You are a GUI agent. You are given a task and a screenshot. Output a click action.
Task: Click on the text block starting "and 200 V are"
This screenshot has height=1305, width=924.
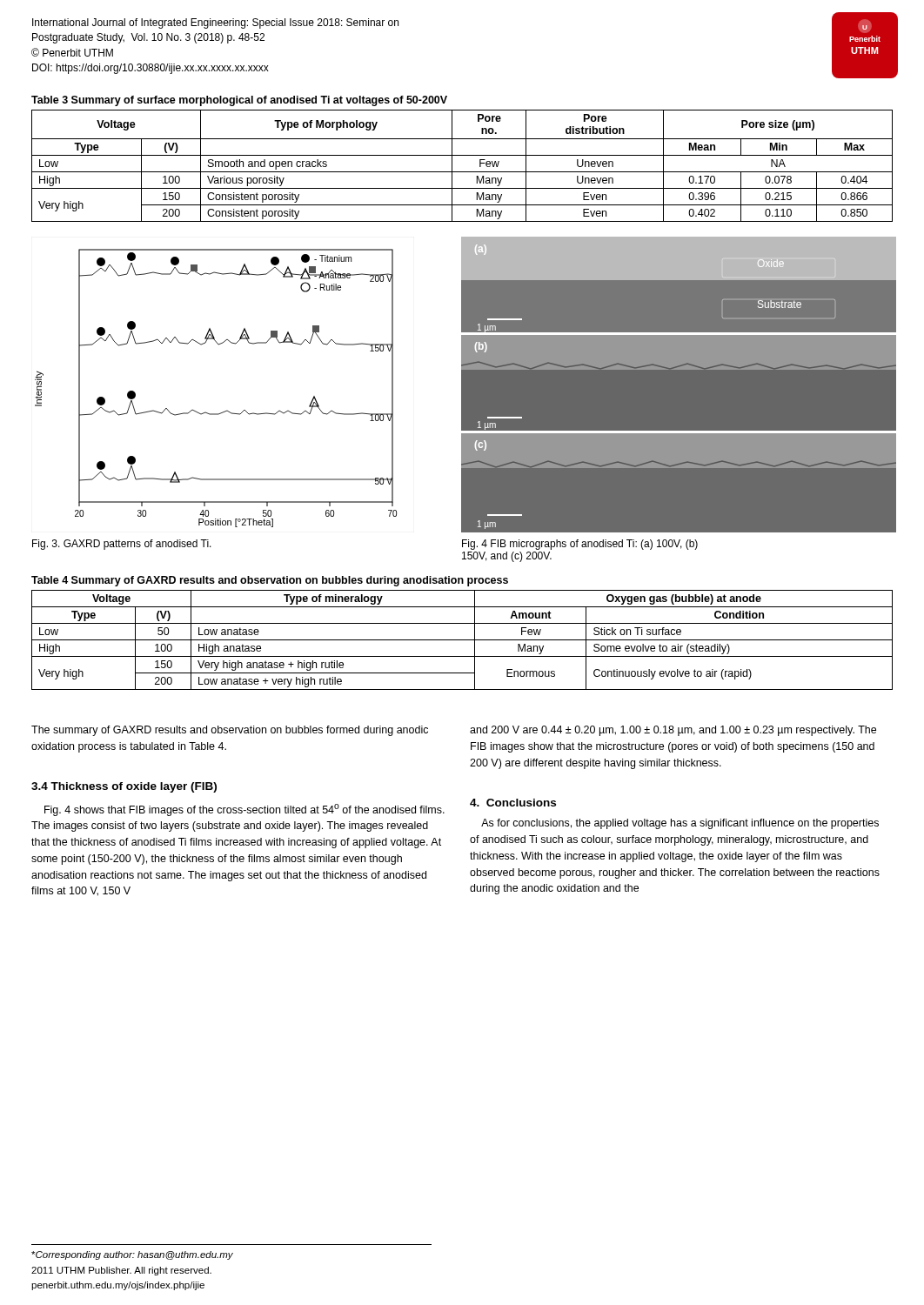(673, 746)
